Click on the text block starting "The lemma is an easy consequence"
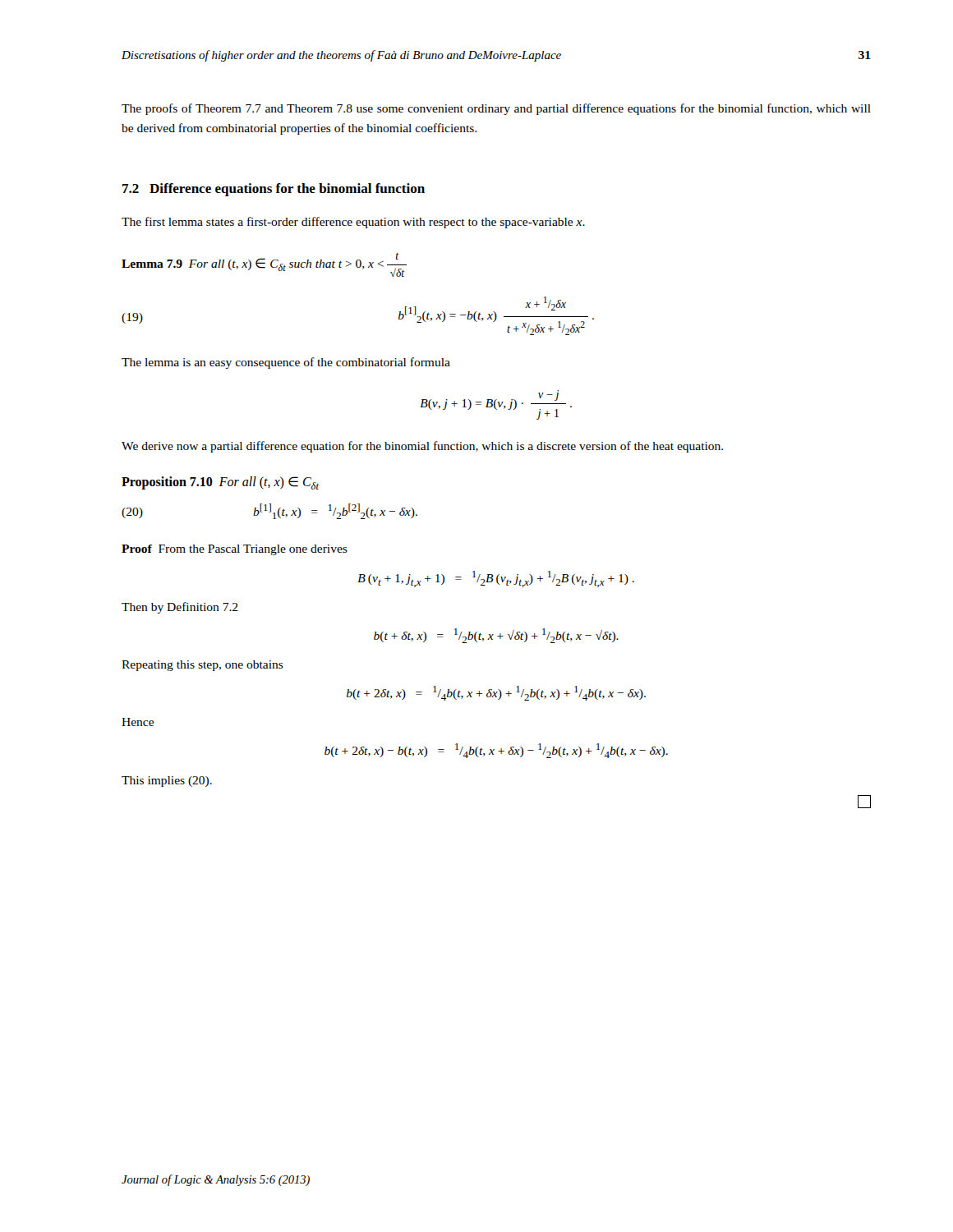 coord(286,361)
